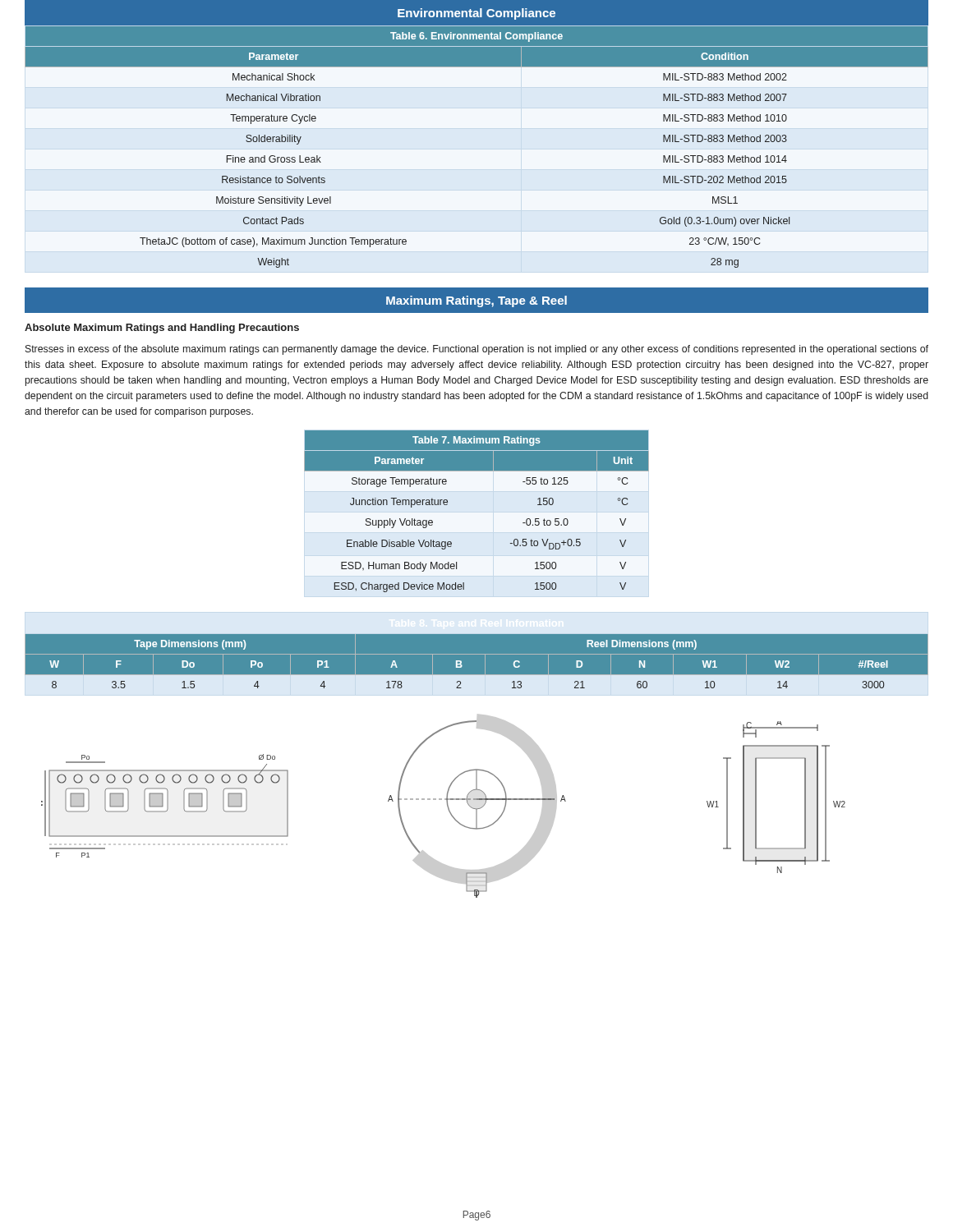Where is the passage that starts "Stresses in excess of the absolute maximum ratings"?
This screenshot has height=1232, width=953.
pyautogui.click(x=476, y=380)
